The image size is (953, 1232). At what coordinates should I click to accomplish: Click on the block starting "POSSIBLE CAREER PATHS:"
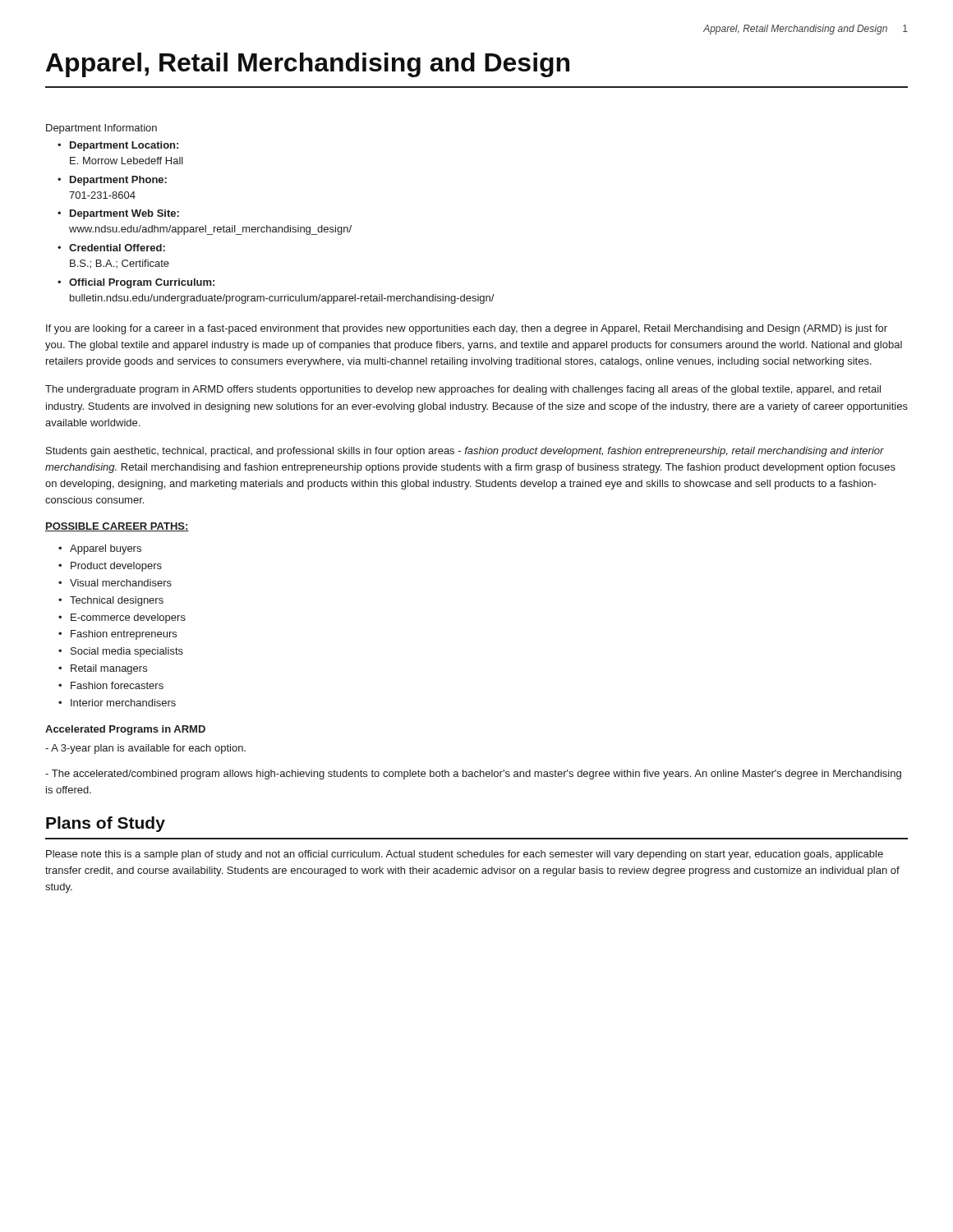(117, 526)
